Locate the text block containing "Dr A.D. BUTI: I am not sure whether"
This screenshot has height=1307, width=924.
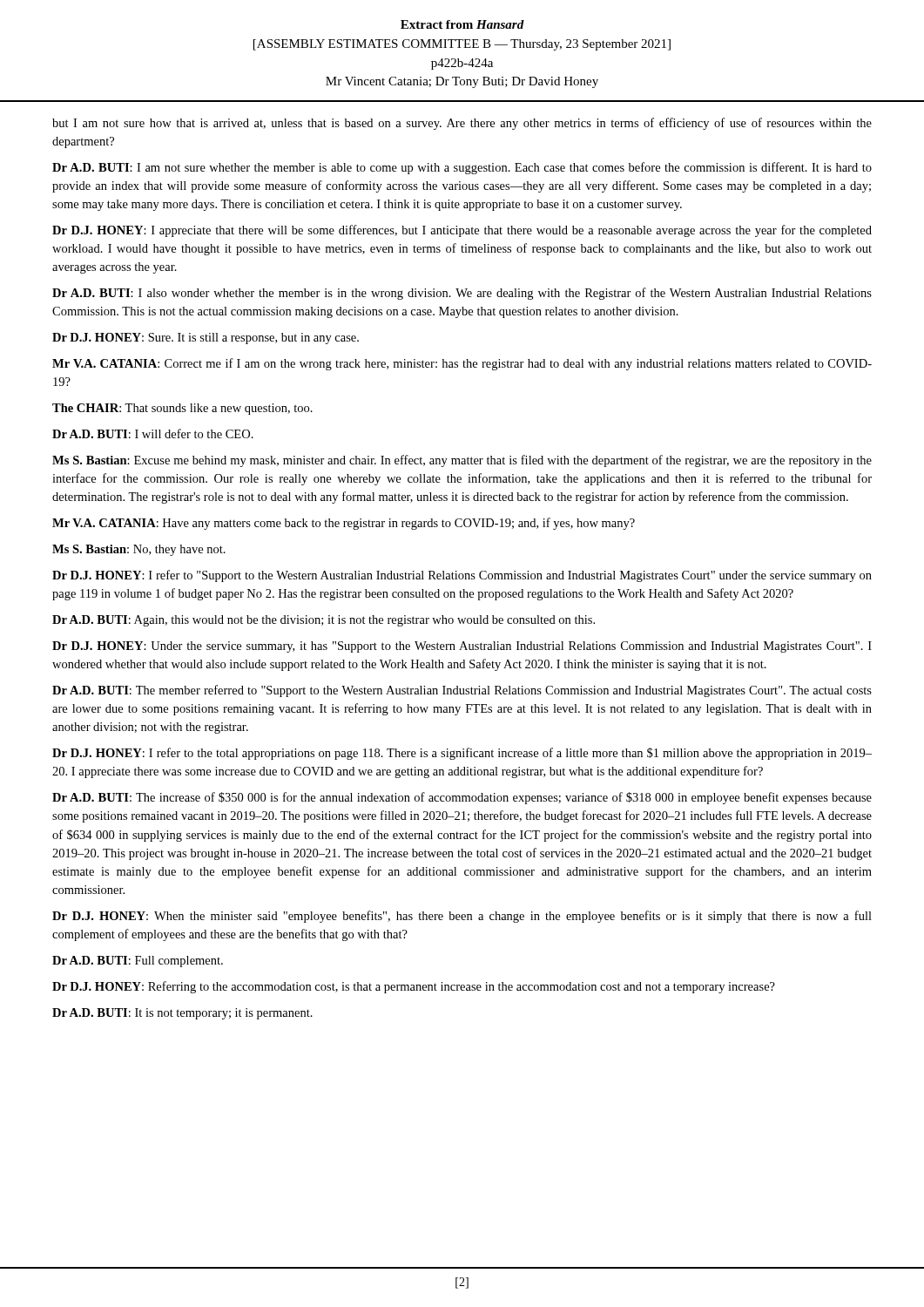point(462,186)
